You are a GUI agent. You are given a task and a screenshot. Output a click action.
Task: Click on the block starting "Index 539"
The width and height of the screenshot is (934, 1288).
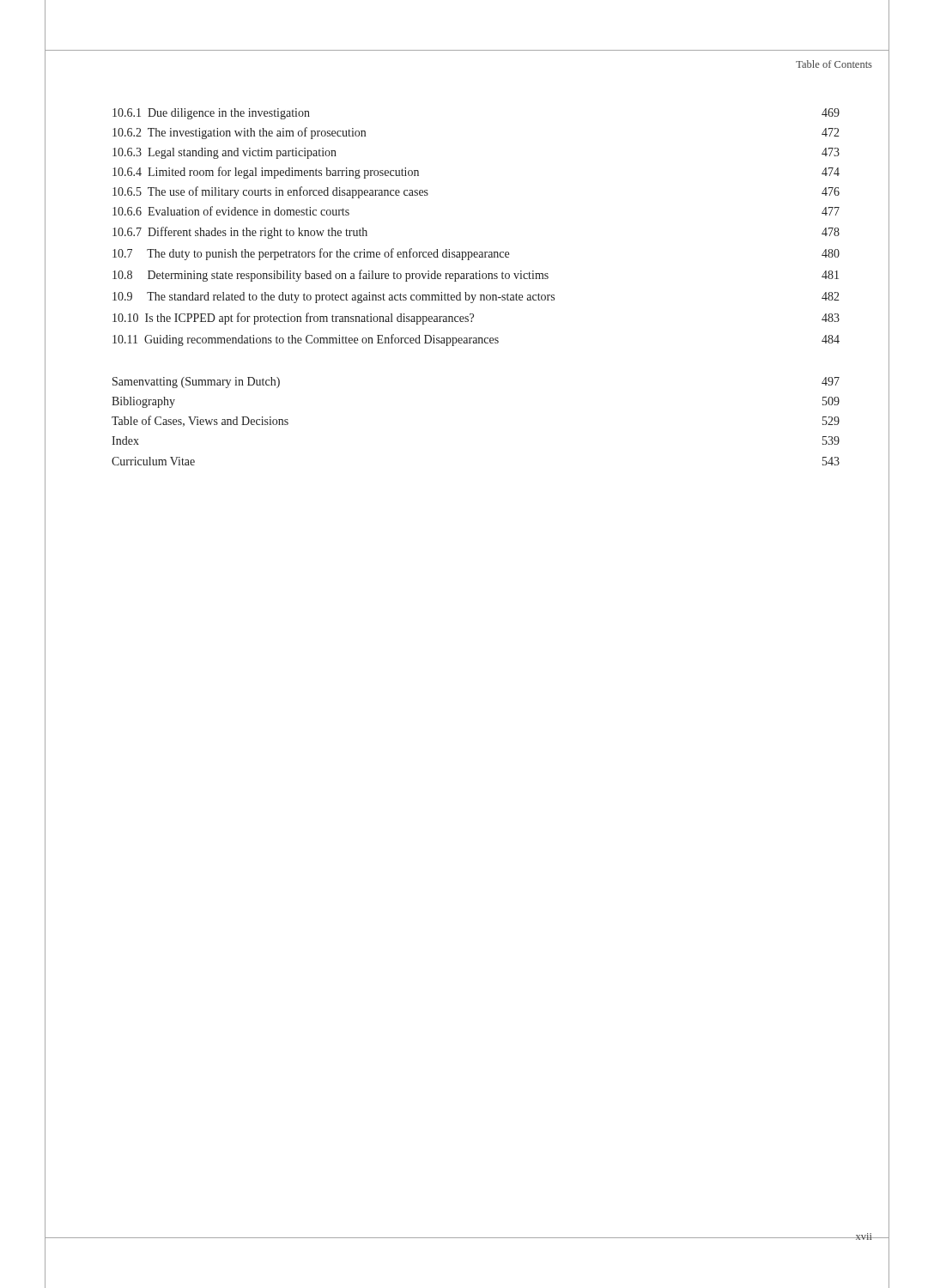[130, 439]
